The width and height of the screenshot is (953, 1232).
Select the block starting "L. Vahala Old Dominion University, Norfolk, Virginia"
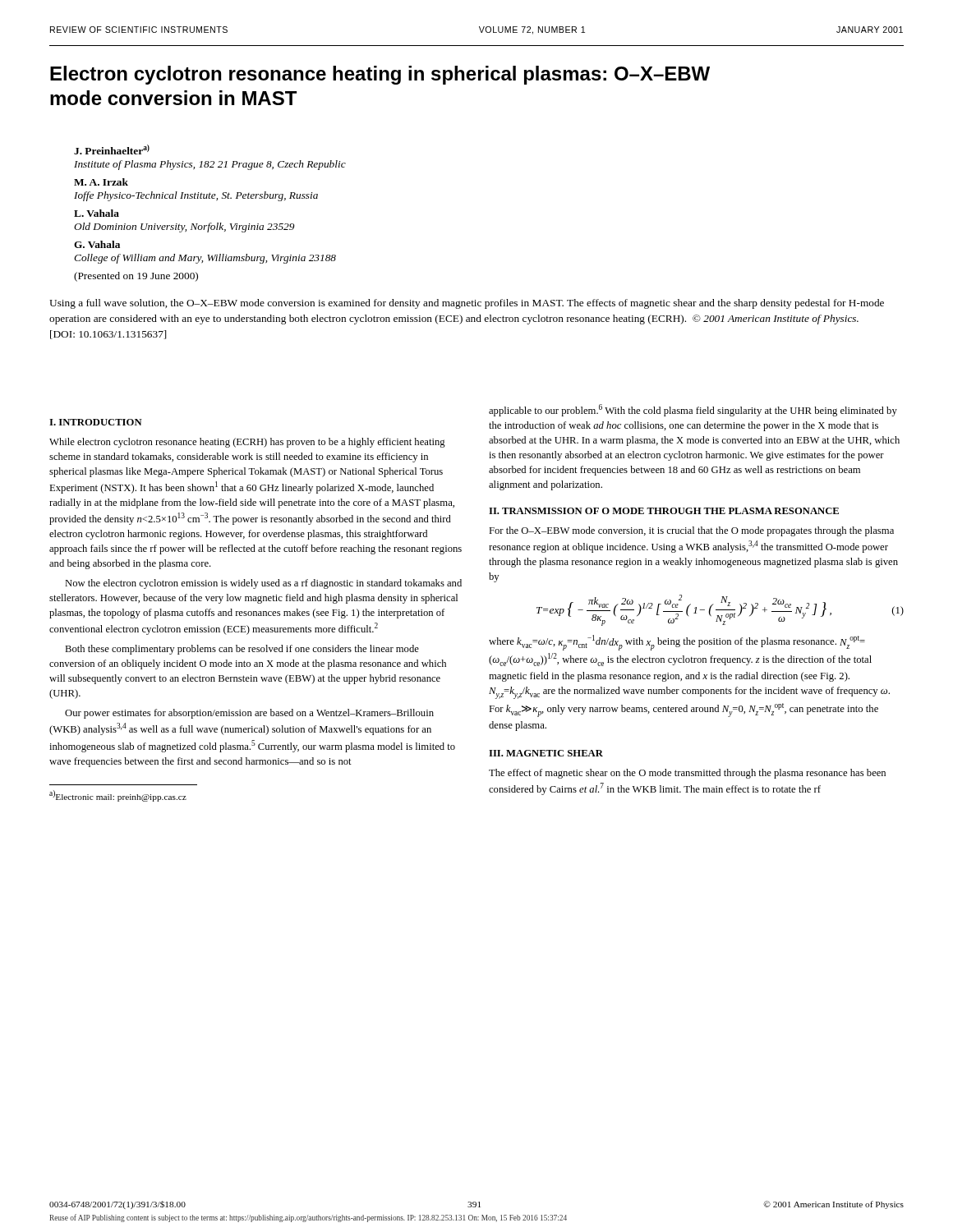(x=97, y=213)
